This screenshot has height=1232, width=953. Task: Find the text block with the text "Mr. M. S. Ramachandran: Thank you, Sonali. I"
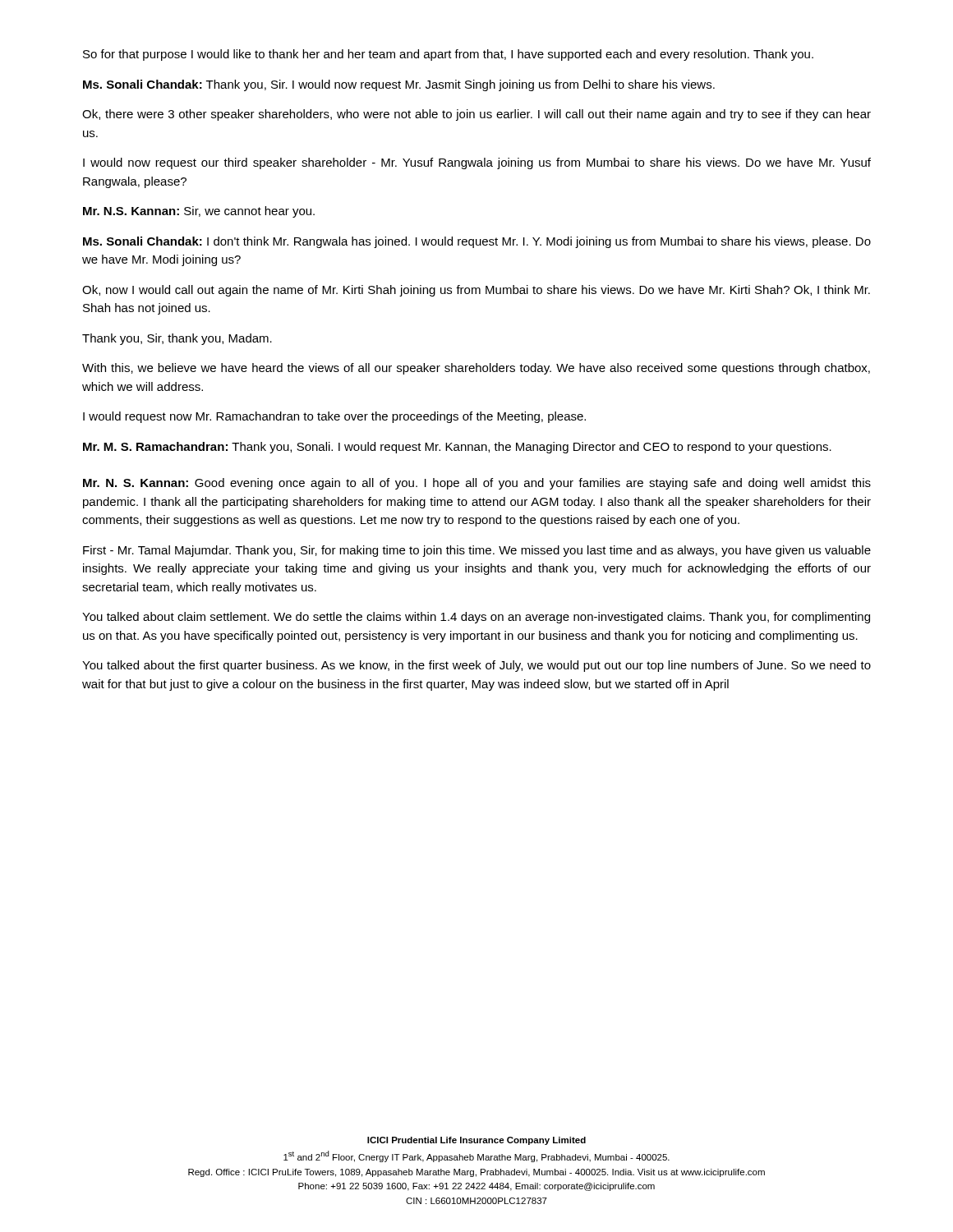pos(457,446)
